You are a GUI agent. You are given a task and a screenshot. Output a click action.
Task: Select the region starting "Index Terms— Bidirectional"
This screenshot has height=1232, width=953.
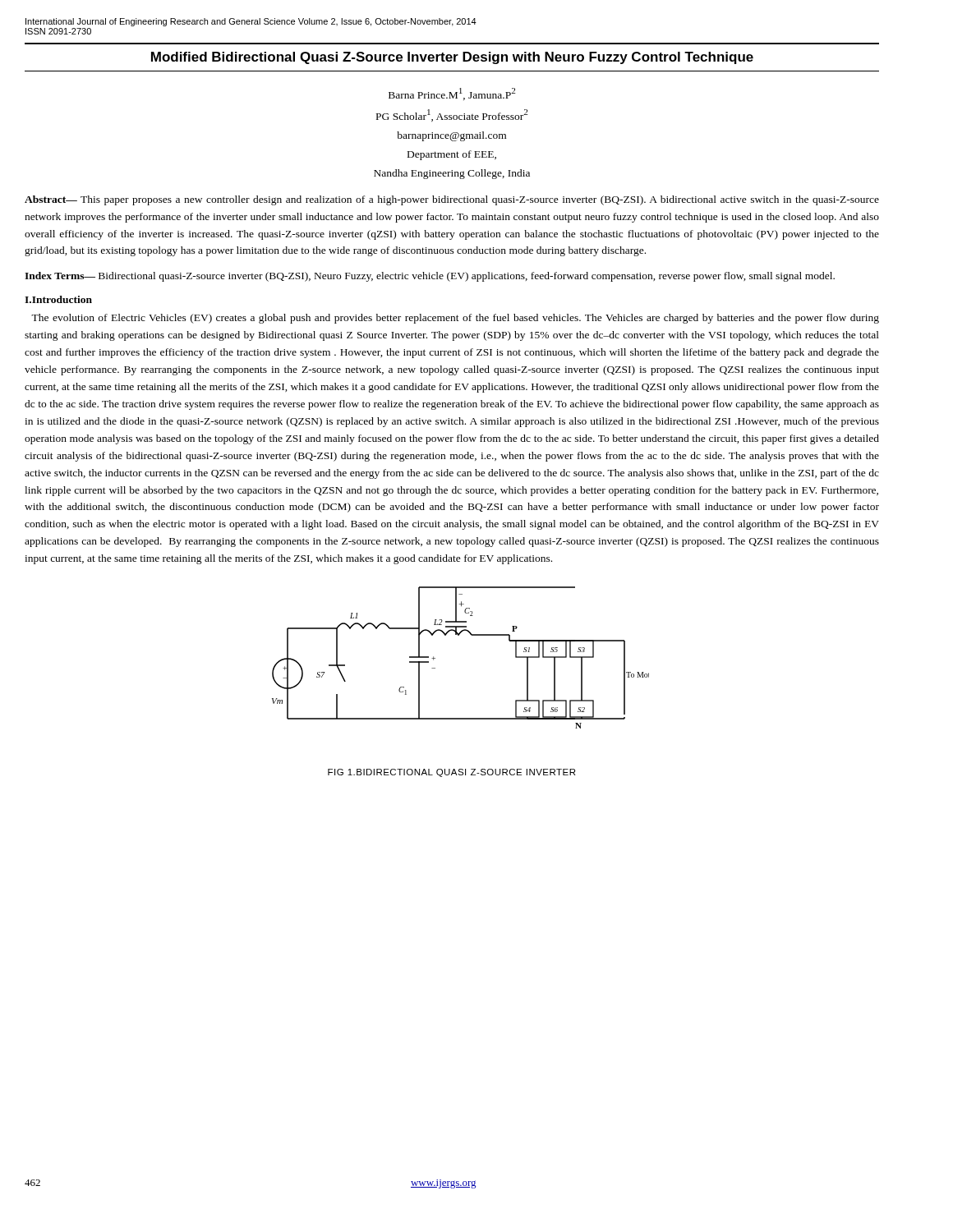click(430, 276)
